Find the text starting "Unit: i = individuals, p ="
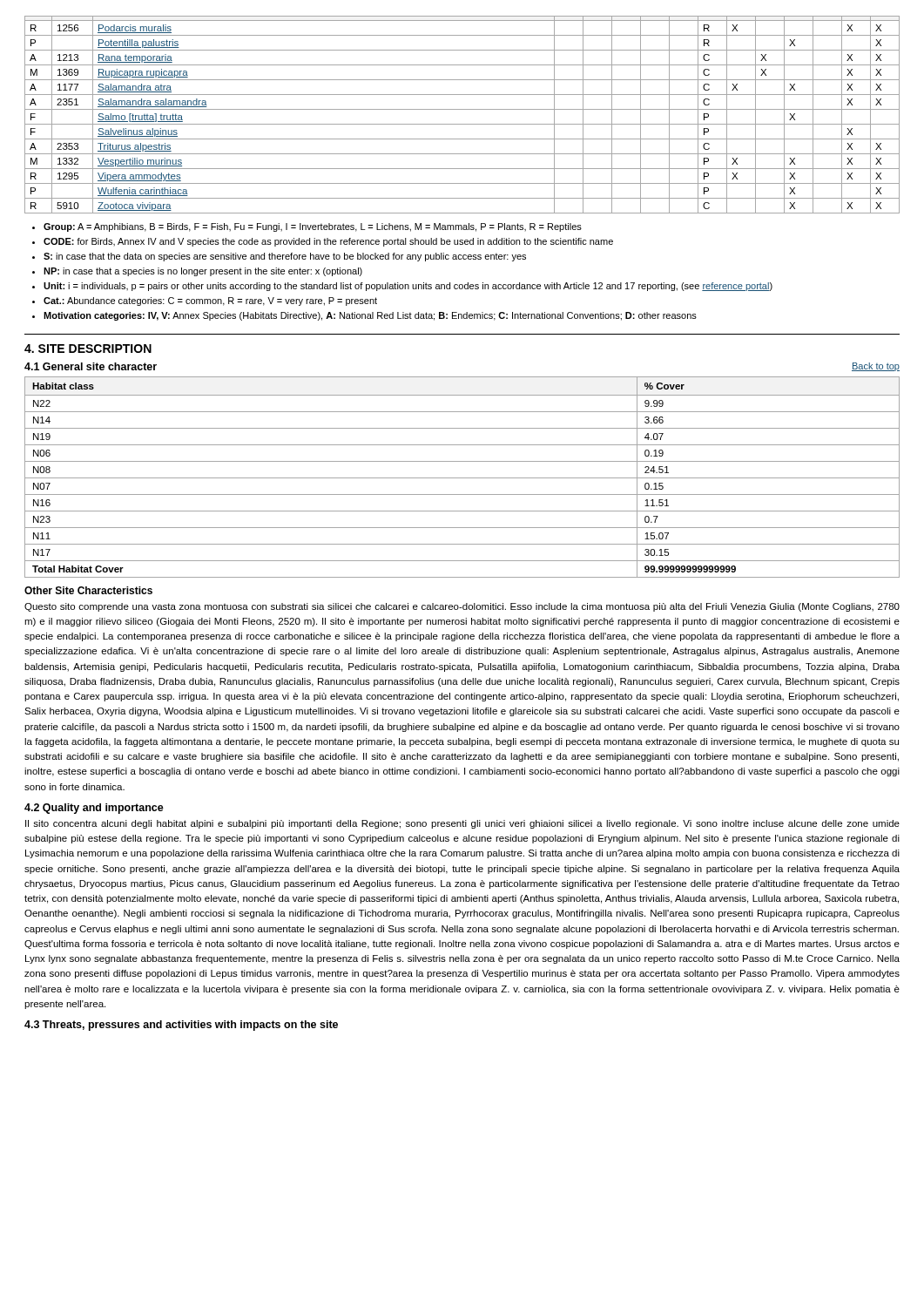924x1307 pixels. (464, 286)
